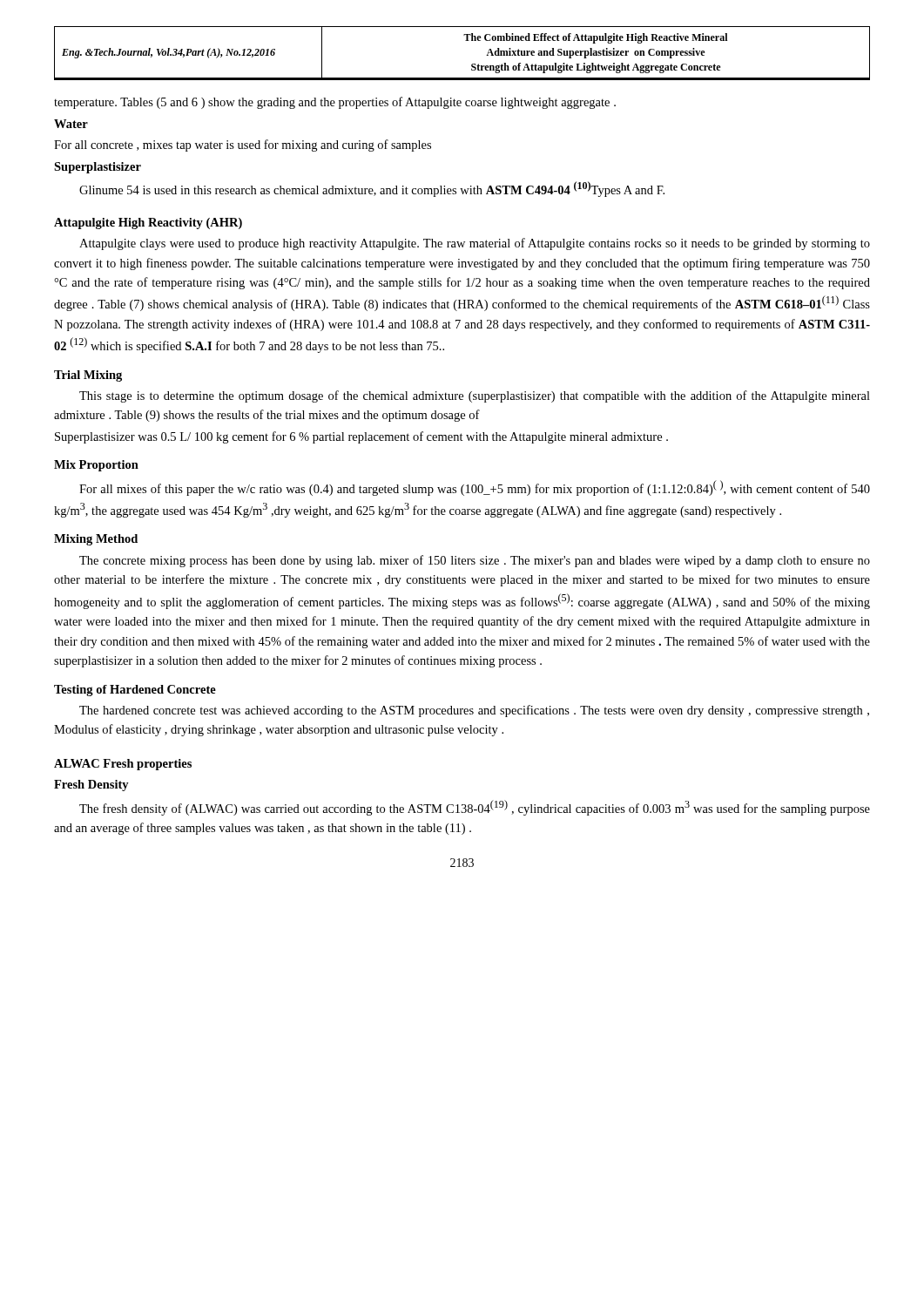Point to the text block starting "Fresh Density"
The image size is (924, 1307).
tap(91, 786)
